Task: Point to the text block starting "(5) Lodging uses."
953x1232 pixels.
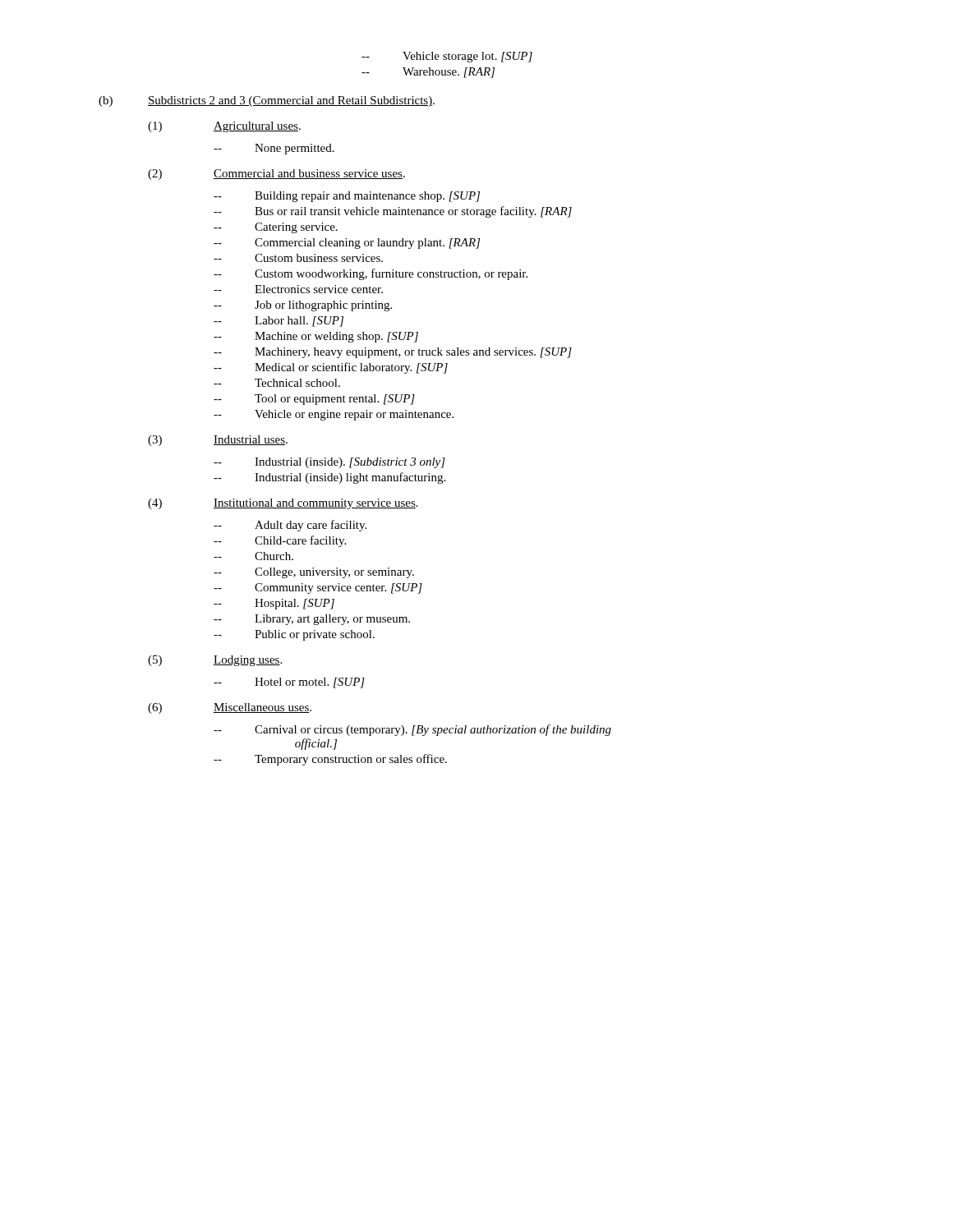Action: (215, 660)
